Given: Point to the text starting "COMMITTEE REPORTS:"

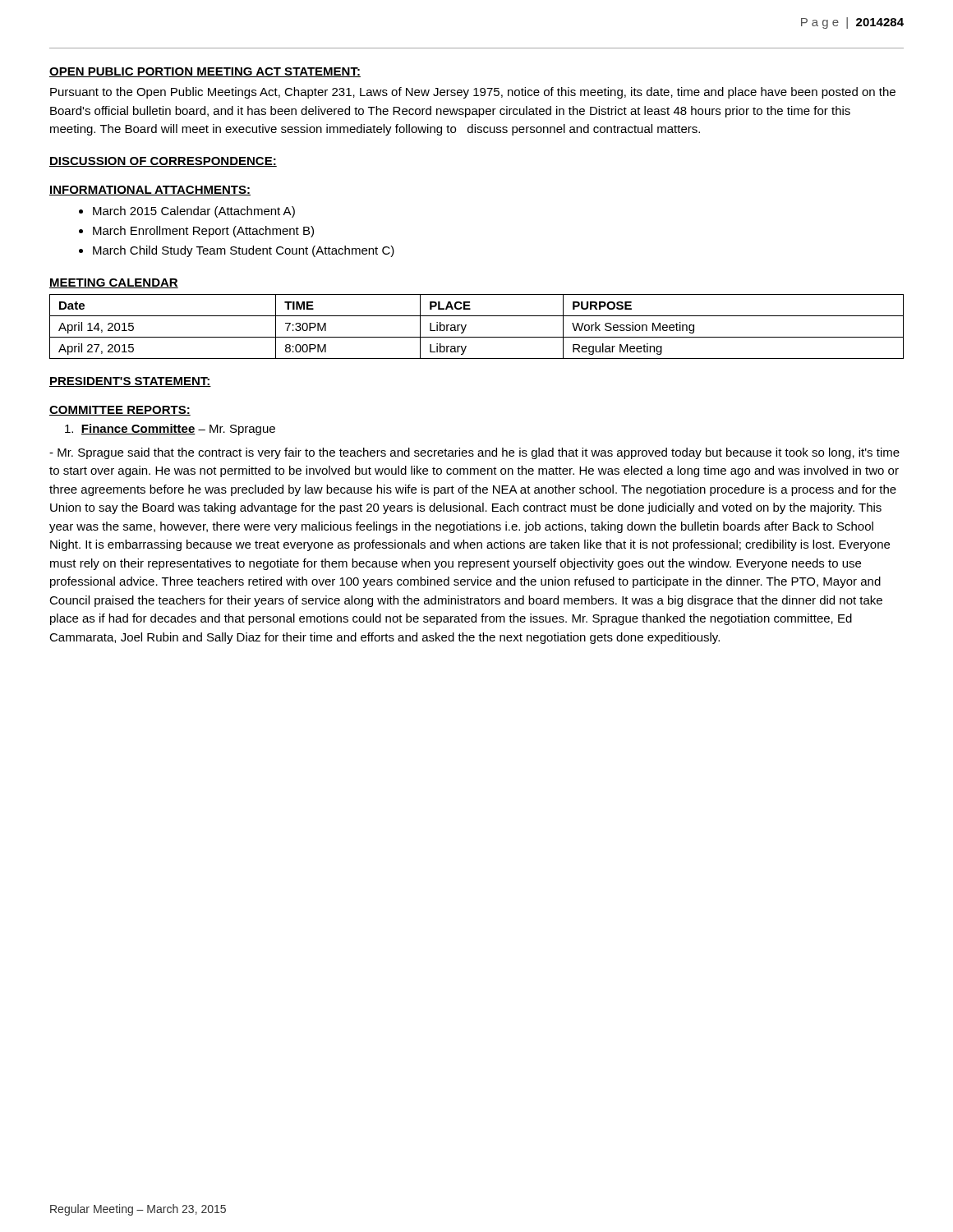Looking at the screenshot, I should tap(120, 409).
